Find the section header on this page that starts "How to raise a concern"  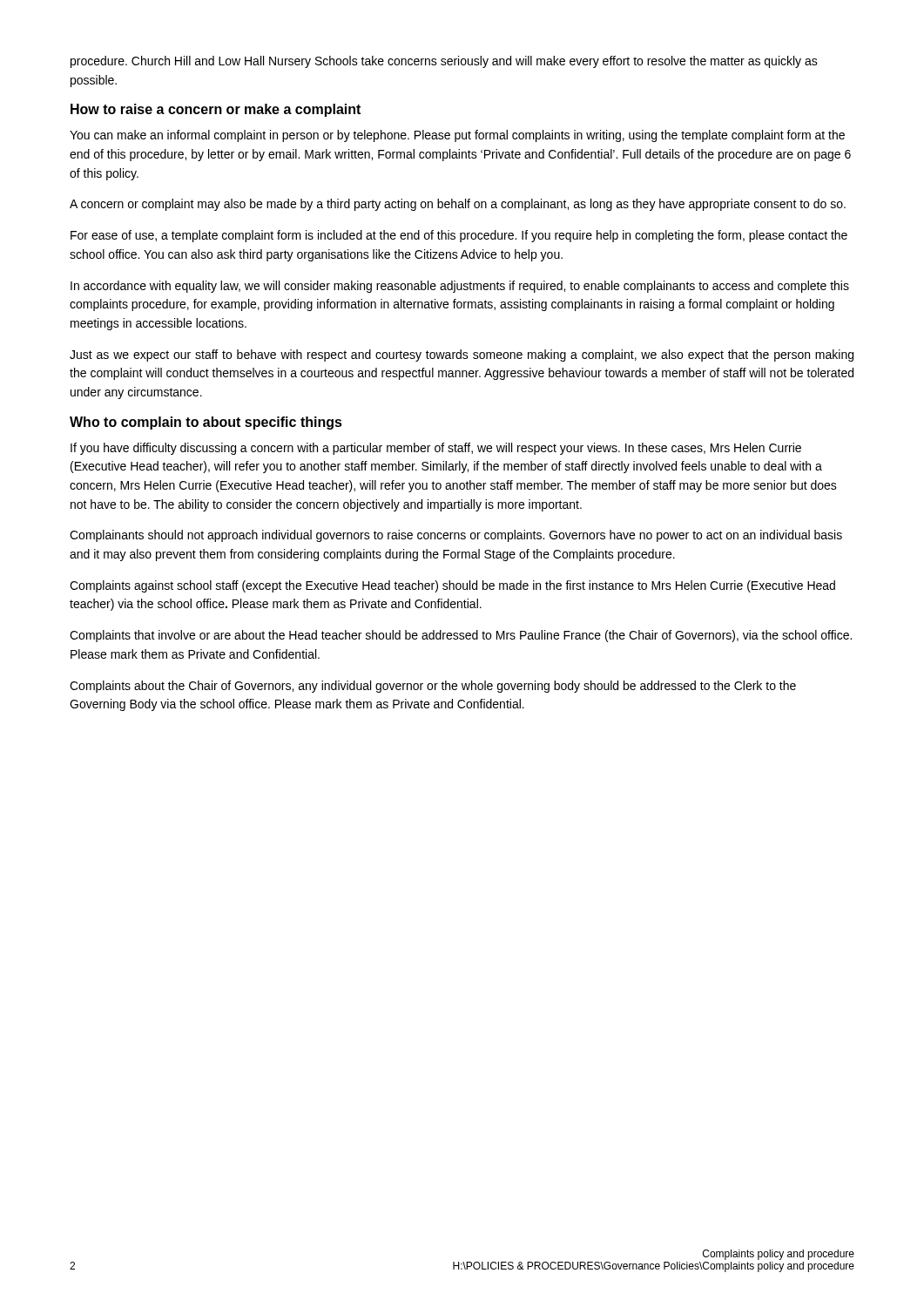(216, 110)
